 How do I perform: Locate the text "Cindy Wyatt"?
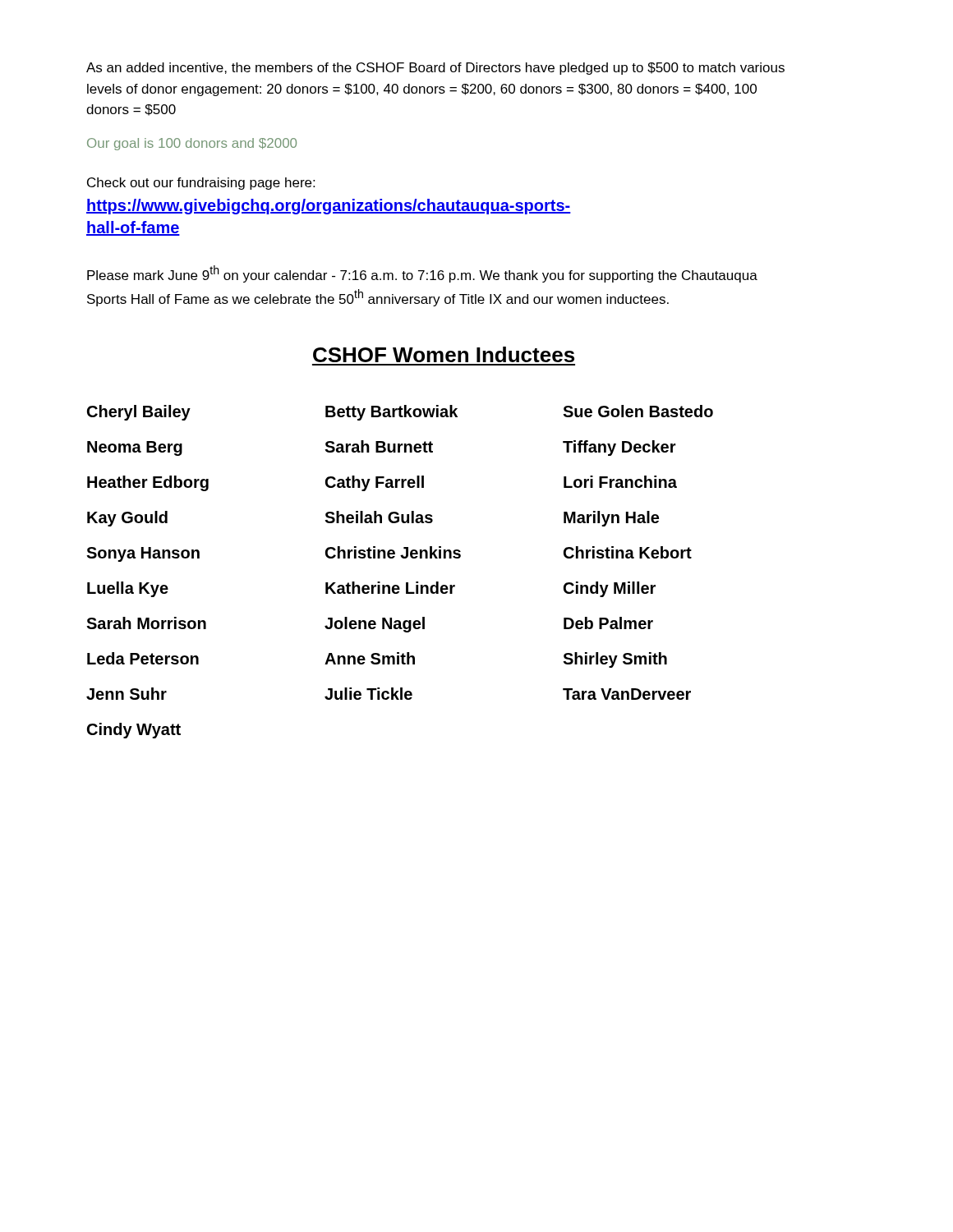pos(134,729)
